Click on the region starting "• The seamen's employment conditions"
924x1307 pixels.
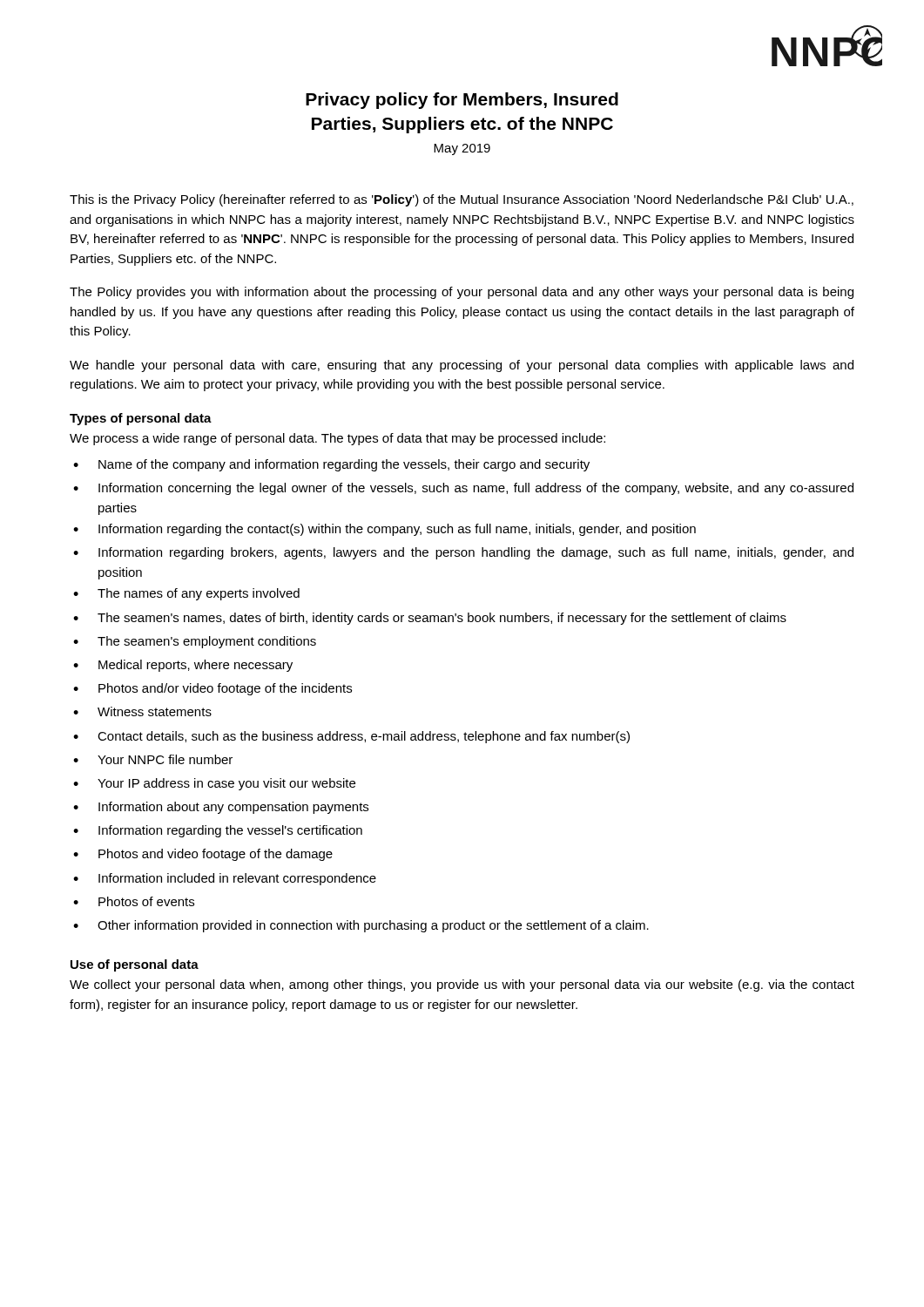tap(195, 642)
